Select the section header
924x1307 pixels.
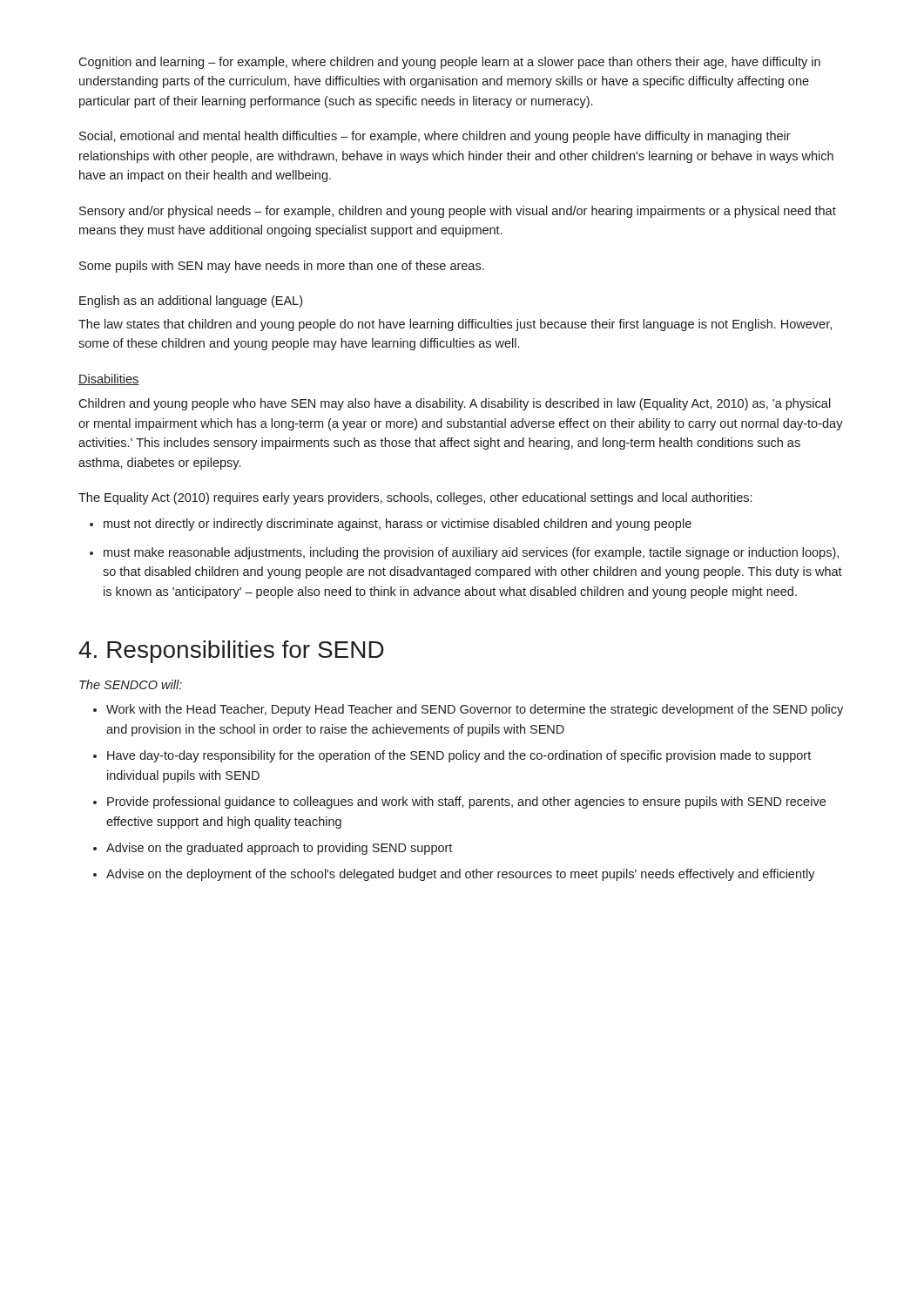click(462, 379)
